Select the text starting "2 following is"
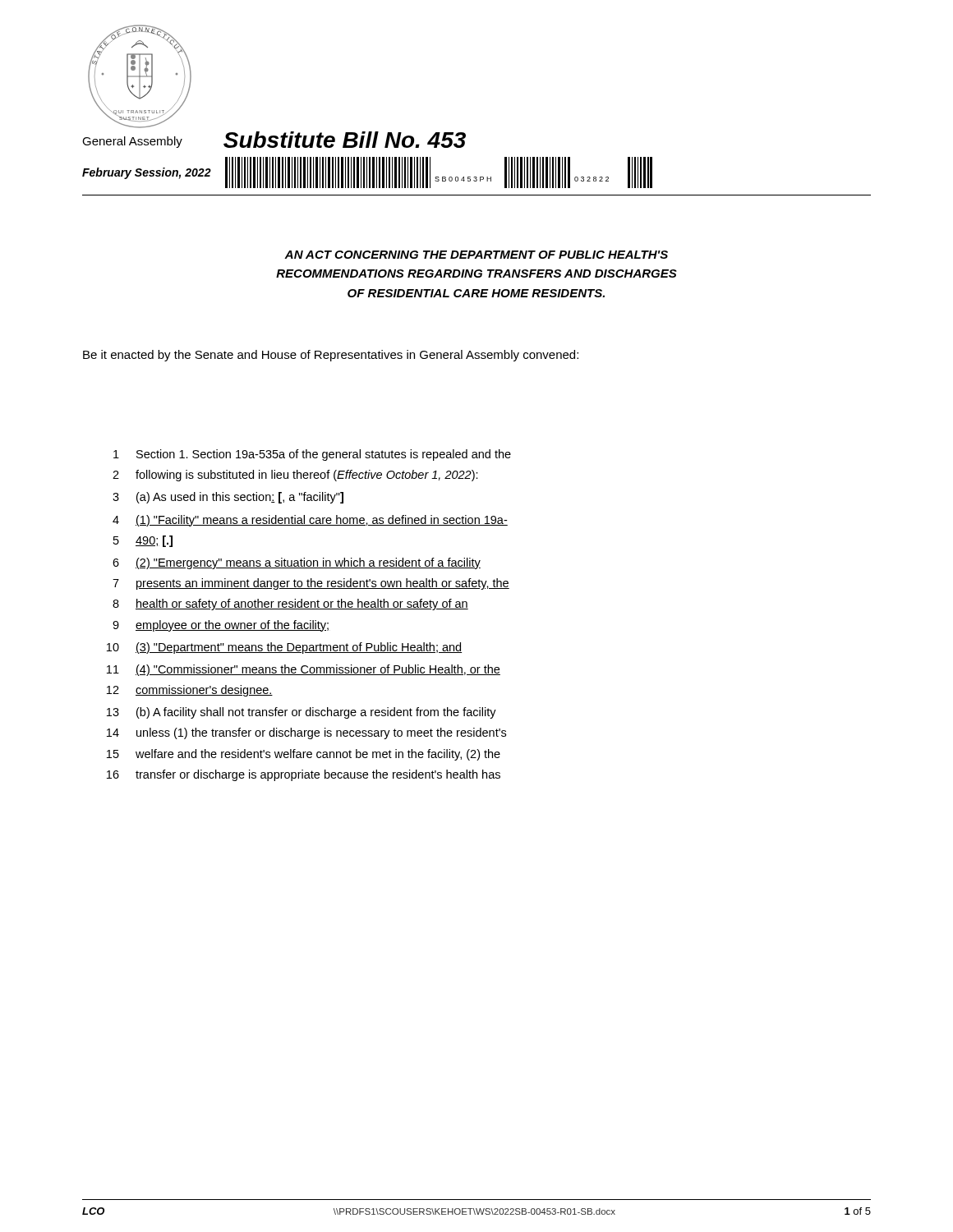This screenshot has height=1232, width=953. pos(476,475)
